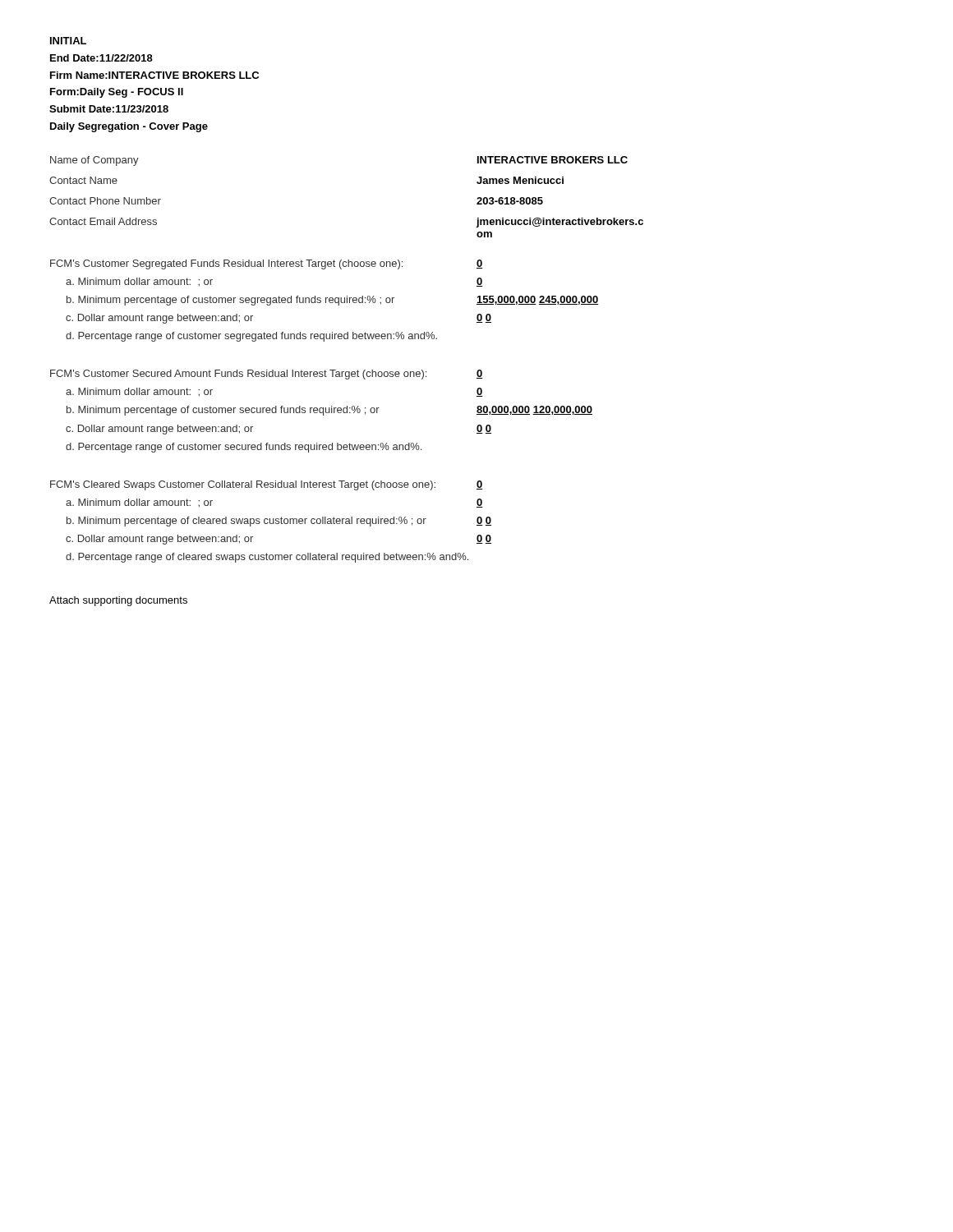Click on the text block starting "Contact Email Address"
This screenshot has width=953, height=1232.
tap(103, 221)
